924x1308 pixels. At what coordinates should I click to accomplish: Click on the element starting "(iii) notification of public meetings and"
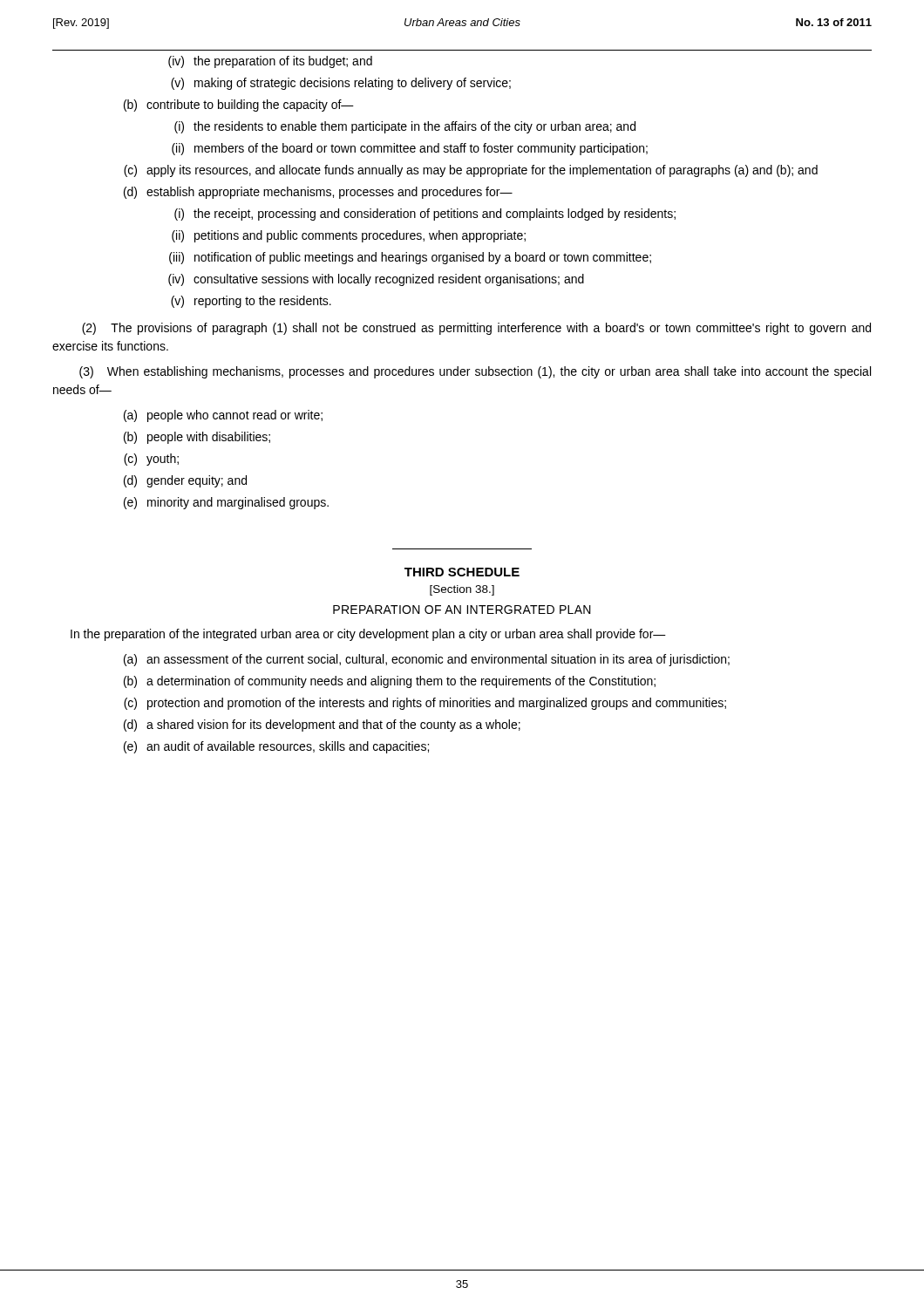506,258
